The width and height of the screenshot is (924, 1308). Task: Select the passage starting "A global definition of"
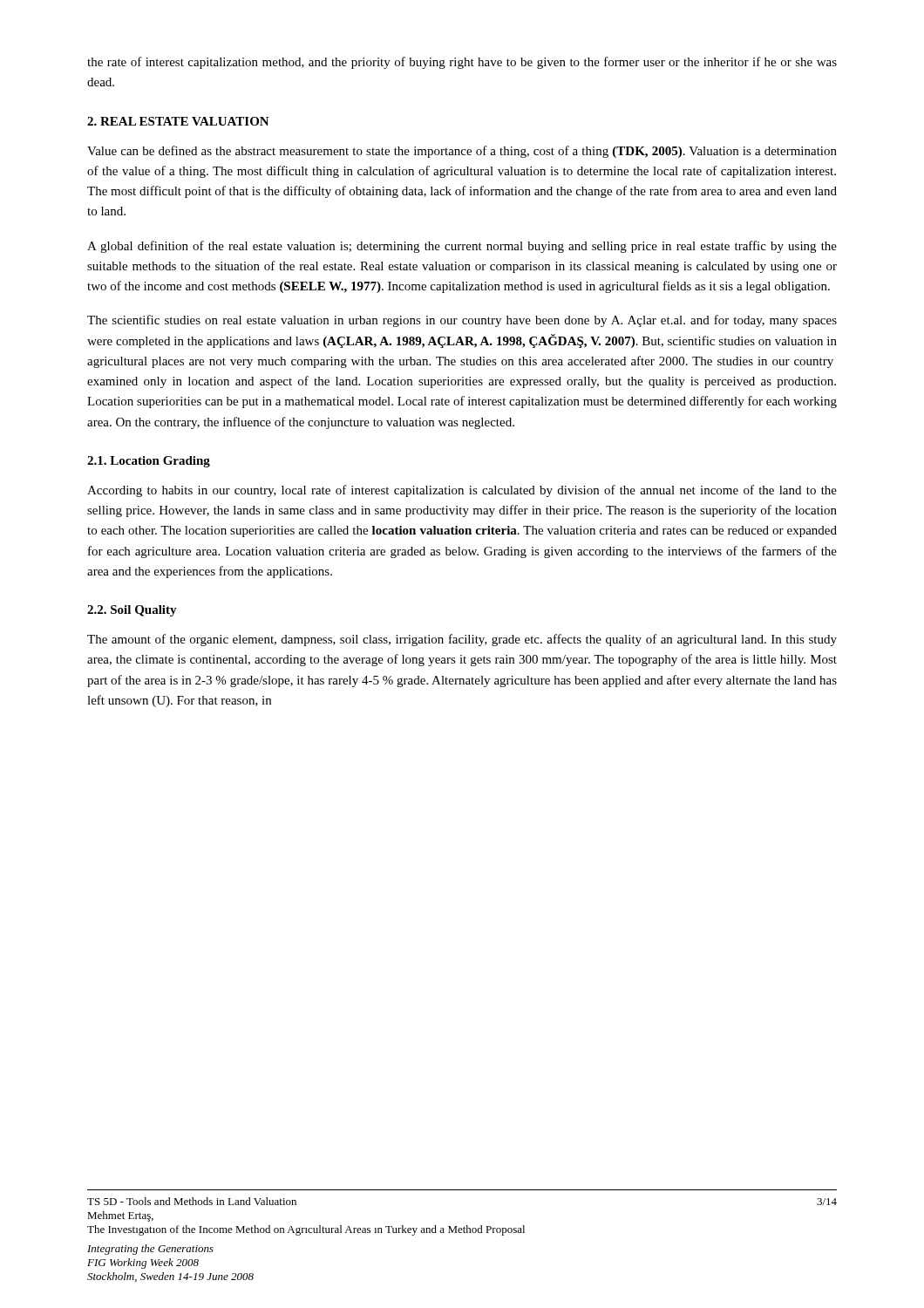(x=462, y=266)
